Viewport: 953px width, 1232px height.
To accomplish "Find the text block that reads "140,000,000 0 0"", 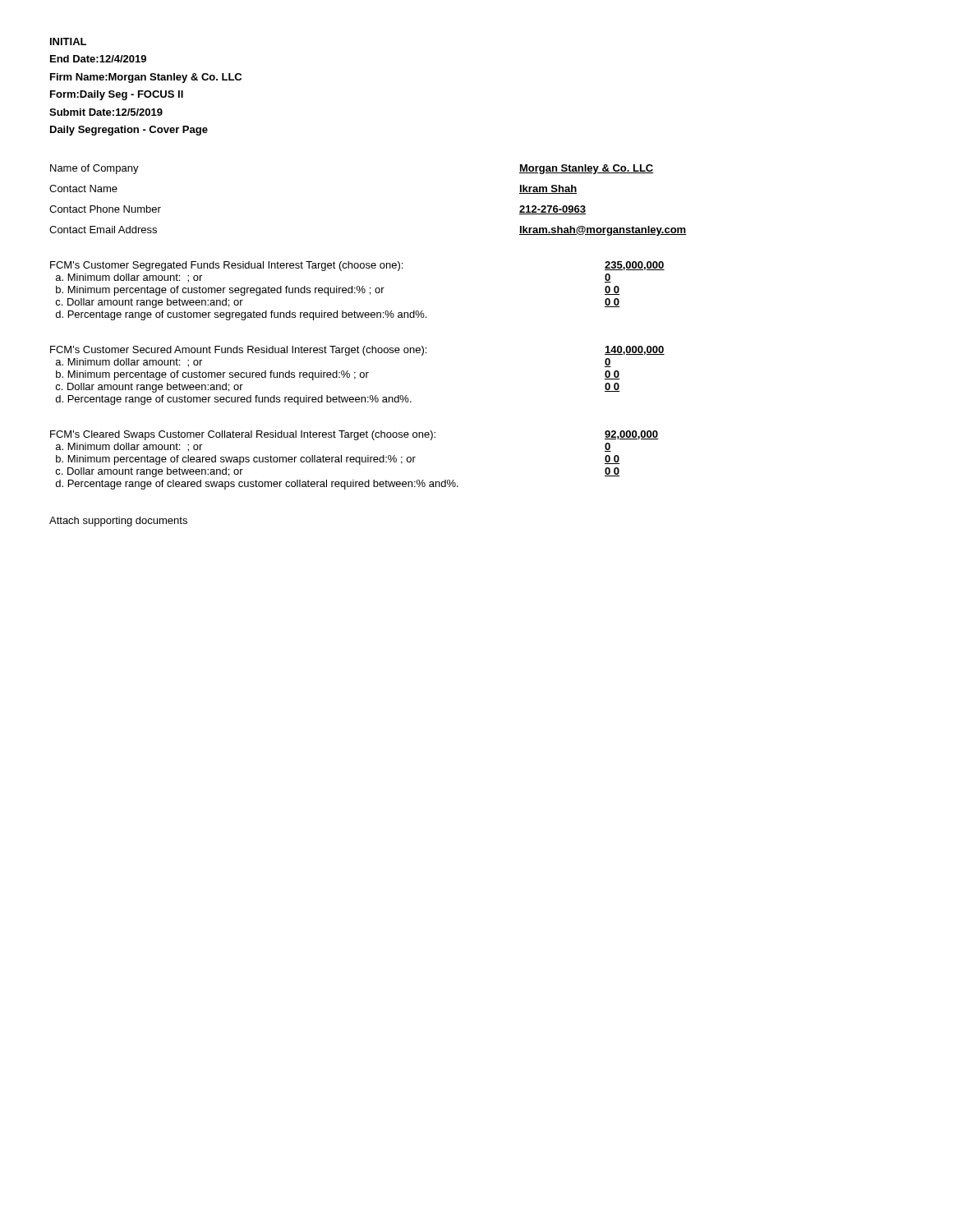I will tap(635, 350).
